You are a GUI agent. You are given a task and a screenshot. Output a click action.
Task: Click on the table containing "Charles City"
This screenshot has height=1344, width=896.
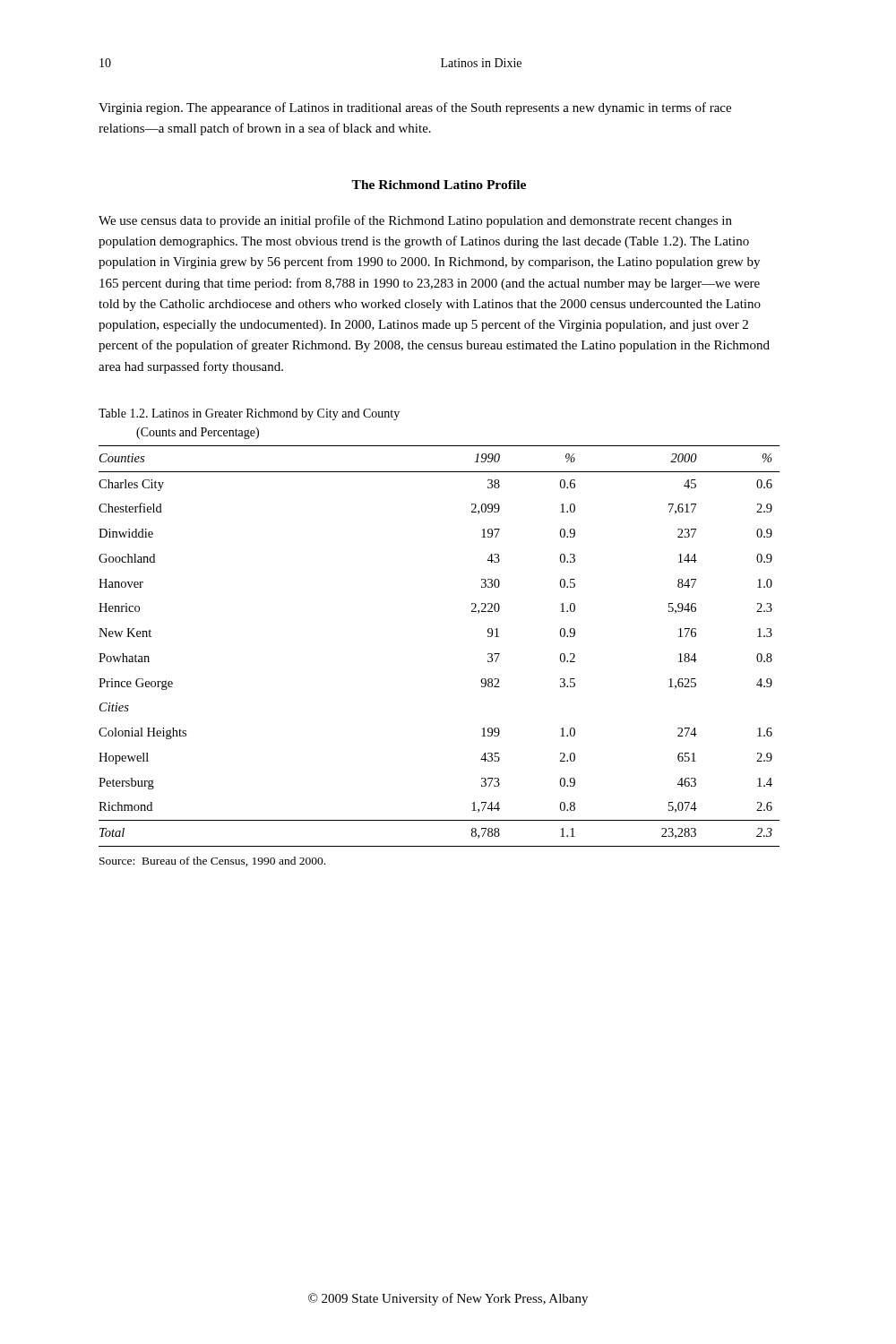tap(439, 646)
